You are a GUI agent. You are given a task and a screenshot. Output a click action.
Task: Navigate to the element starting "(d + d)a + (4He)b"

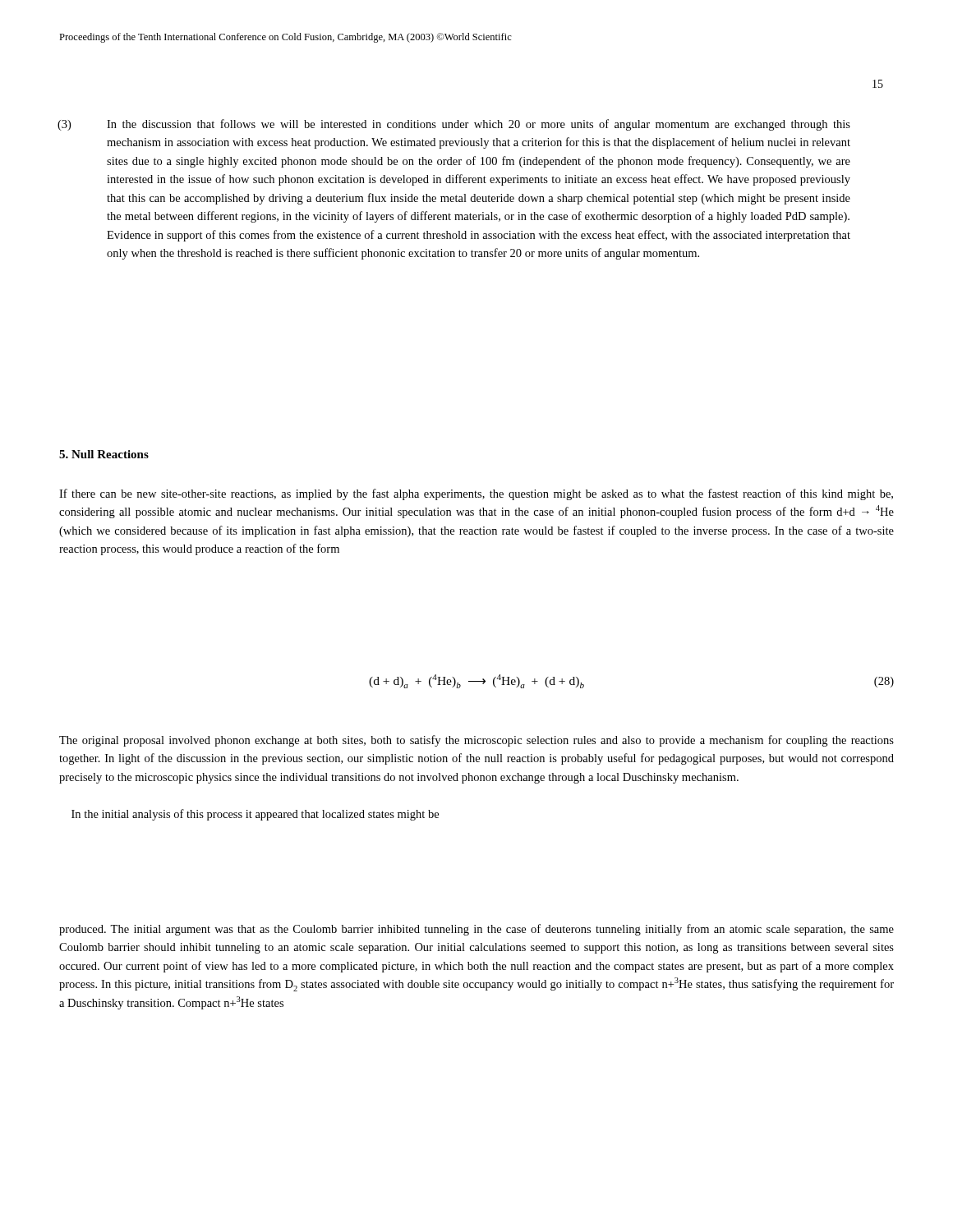477,681
